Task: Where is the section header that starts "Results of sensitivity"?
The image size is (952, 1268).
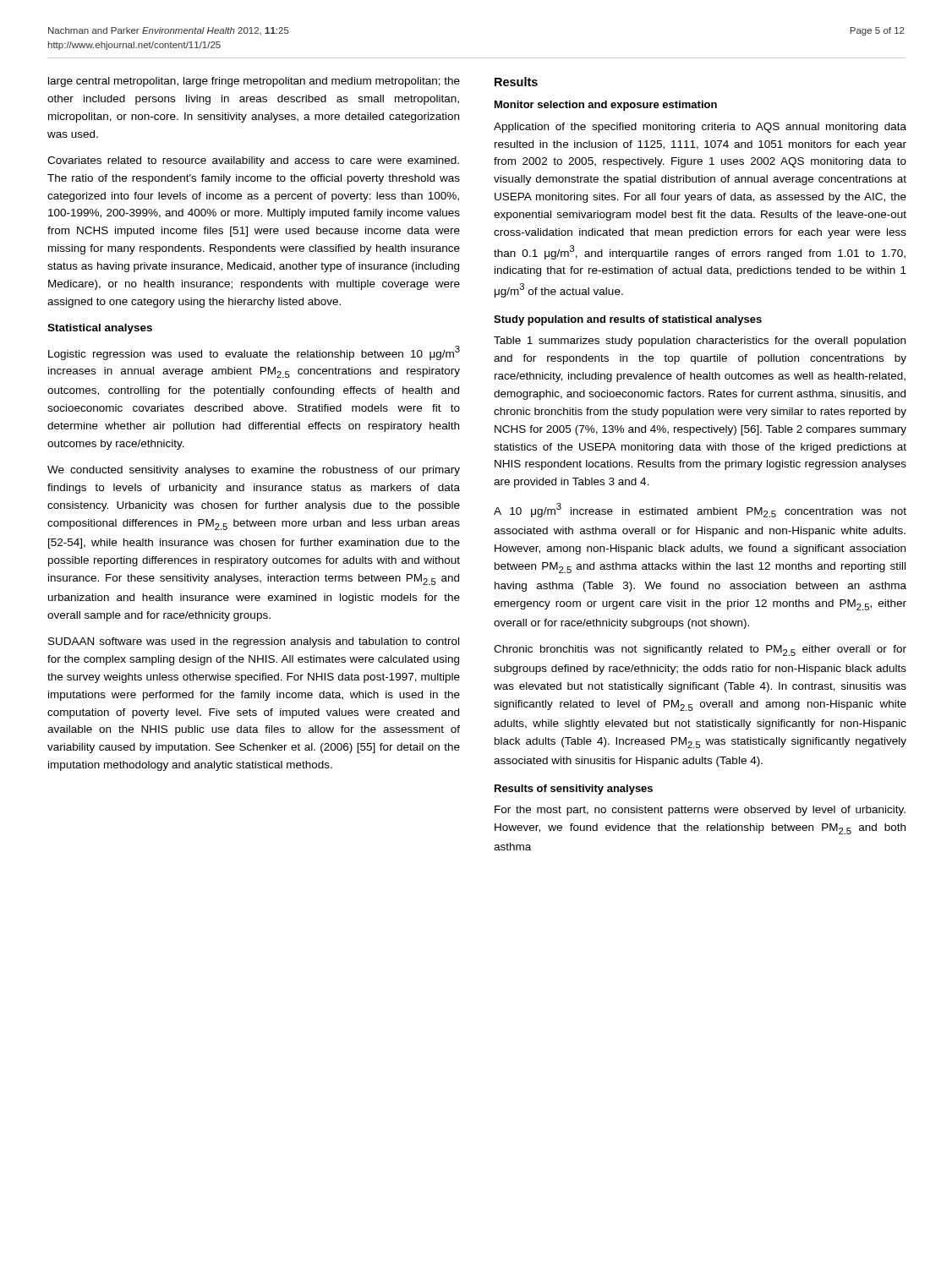Action: [x=574, y=790]
